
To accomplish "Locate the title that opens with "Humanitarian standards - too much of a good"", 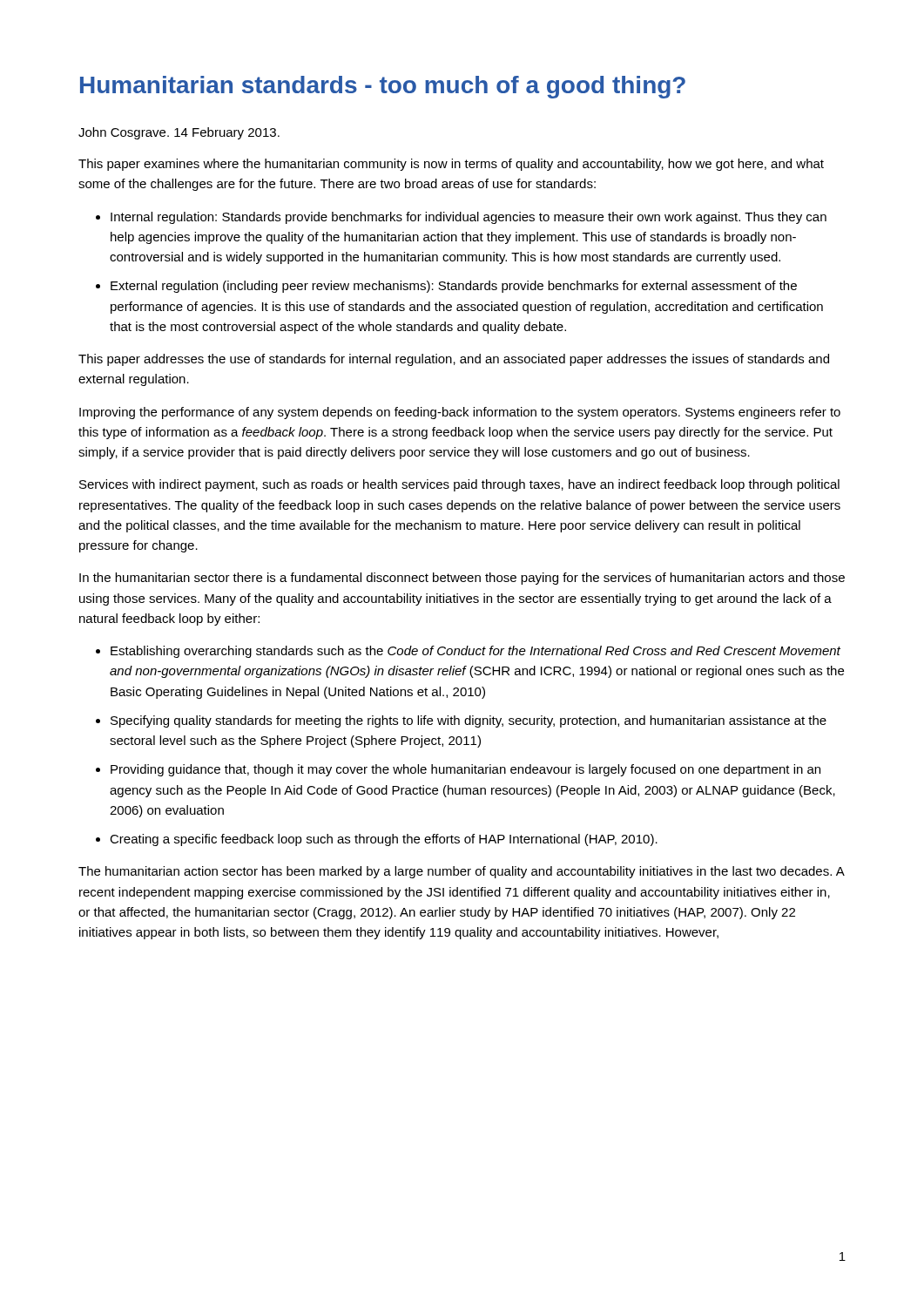I will 462,85.
